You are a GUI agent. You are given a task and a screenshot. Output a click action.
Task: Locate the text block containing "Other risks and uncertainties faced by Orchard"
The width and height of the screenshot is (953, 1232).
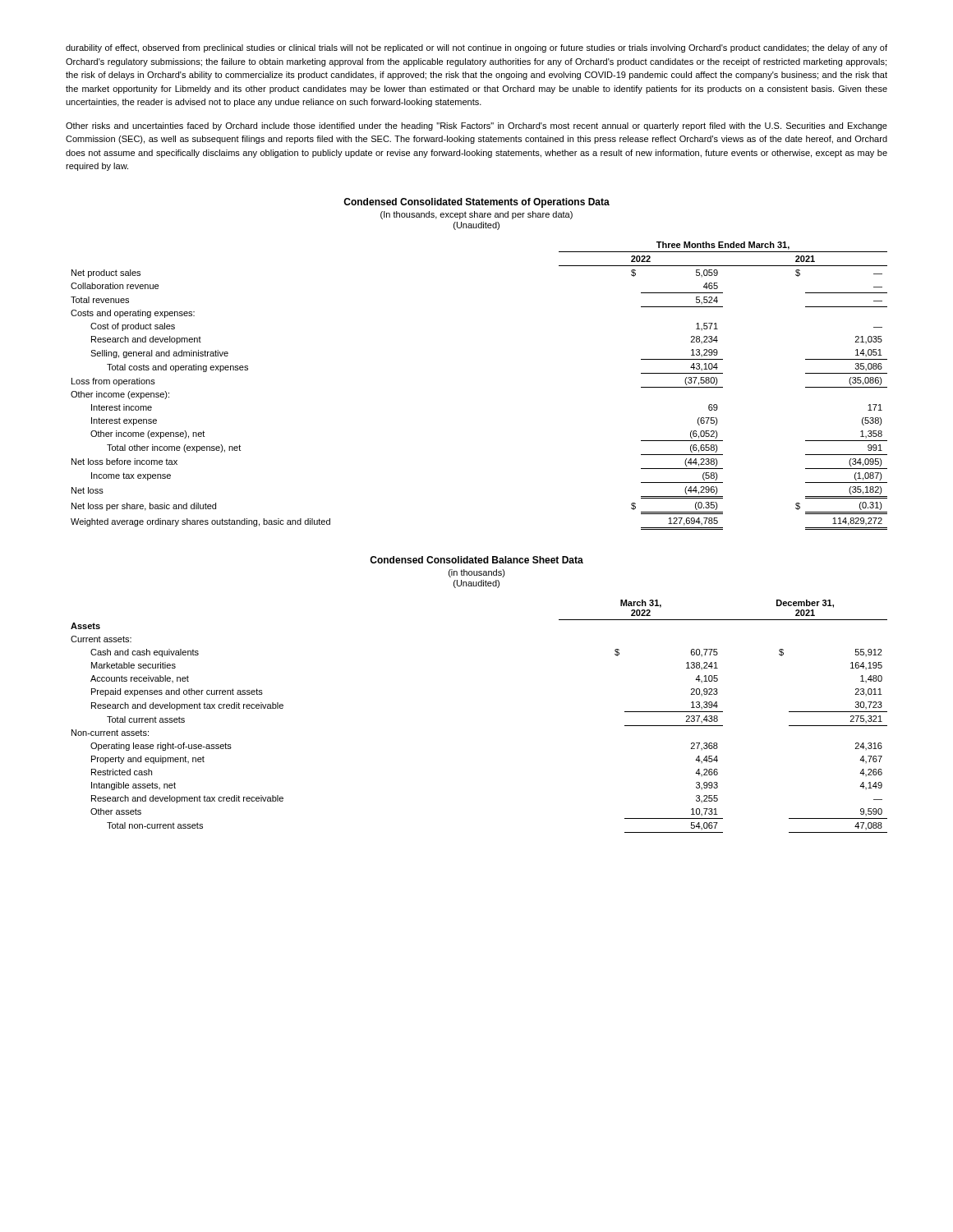476,146
